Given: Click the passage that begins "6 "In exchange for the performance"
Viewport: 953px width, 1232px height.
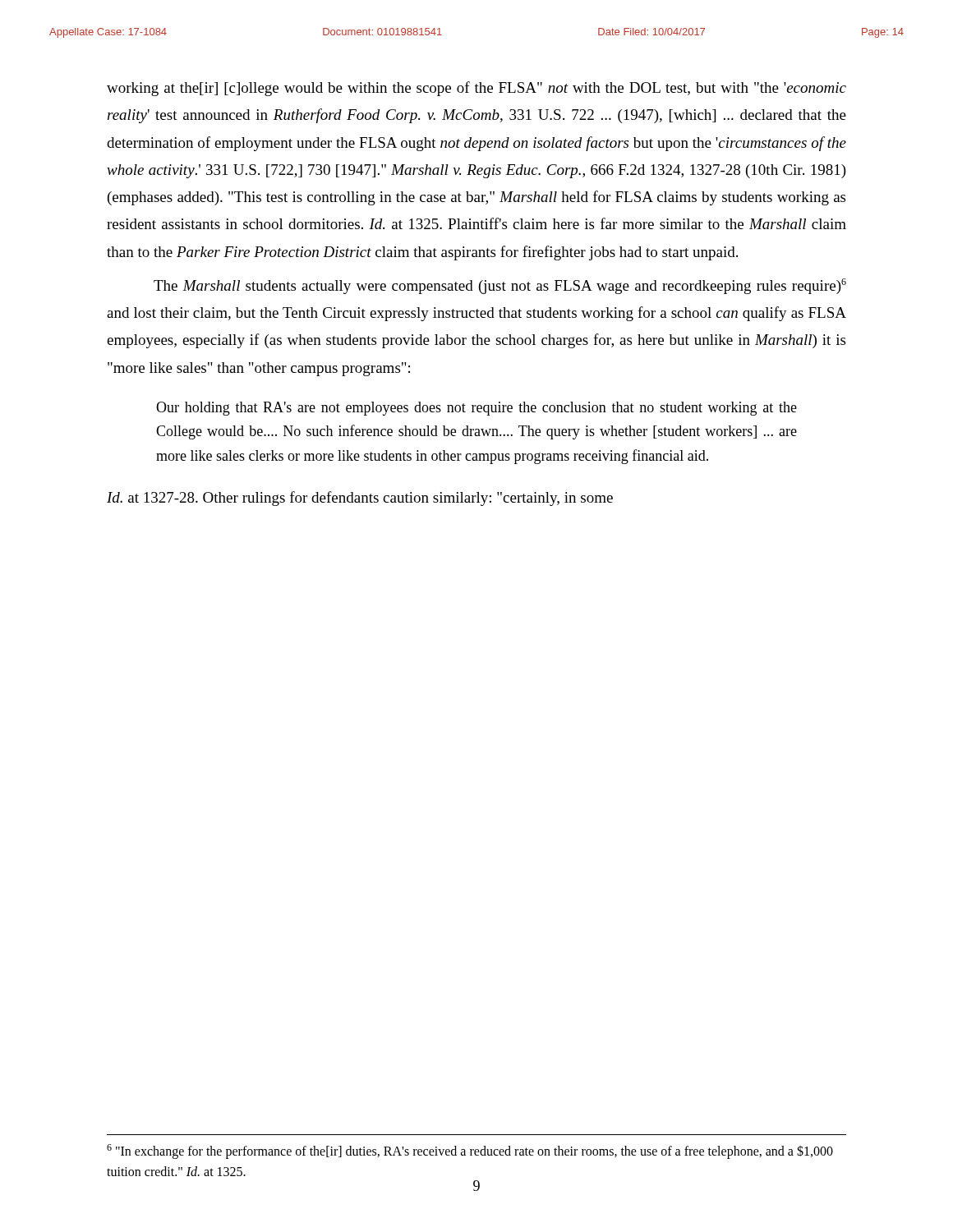Looking at the screenshot, I should click(470, 1160).
